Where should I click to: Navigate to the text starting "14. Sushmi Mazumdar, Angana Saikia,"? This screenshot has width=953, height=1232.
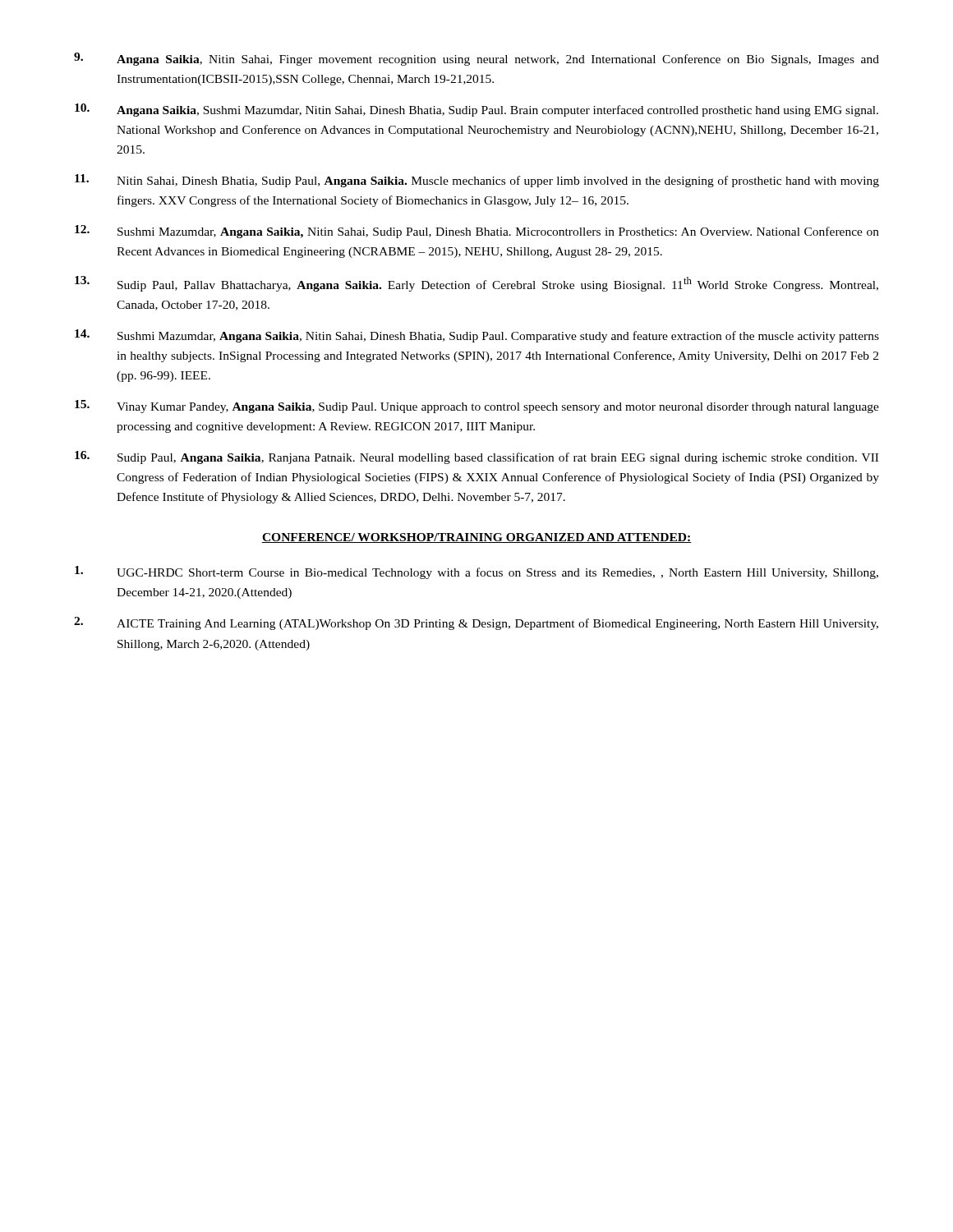476,356
